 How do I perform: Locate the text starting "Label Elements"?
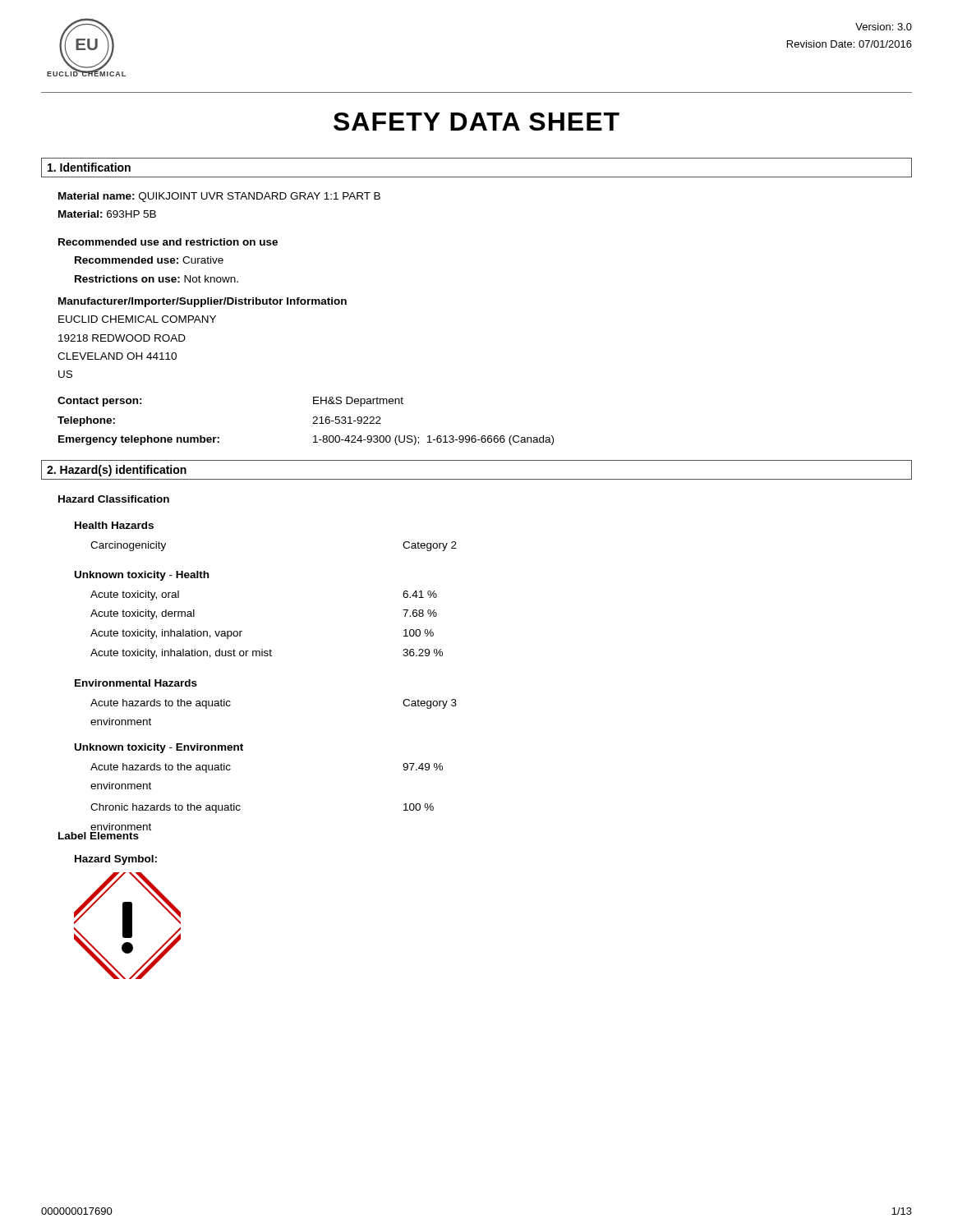98,836
